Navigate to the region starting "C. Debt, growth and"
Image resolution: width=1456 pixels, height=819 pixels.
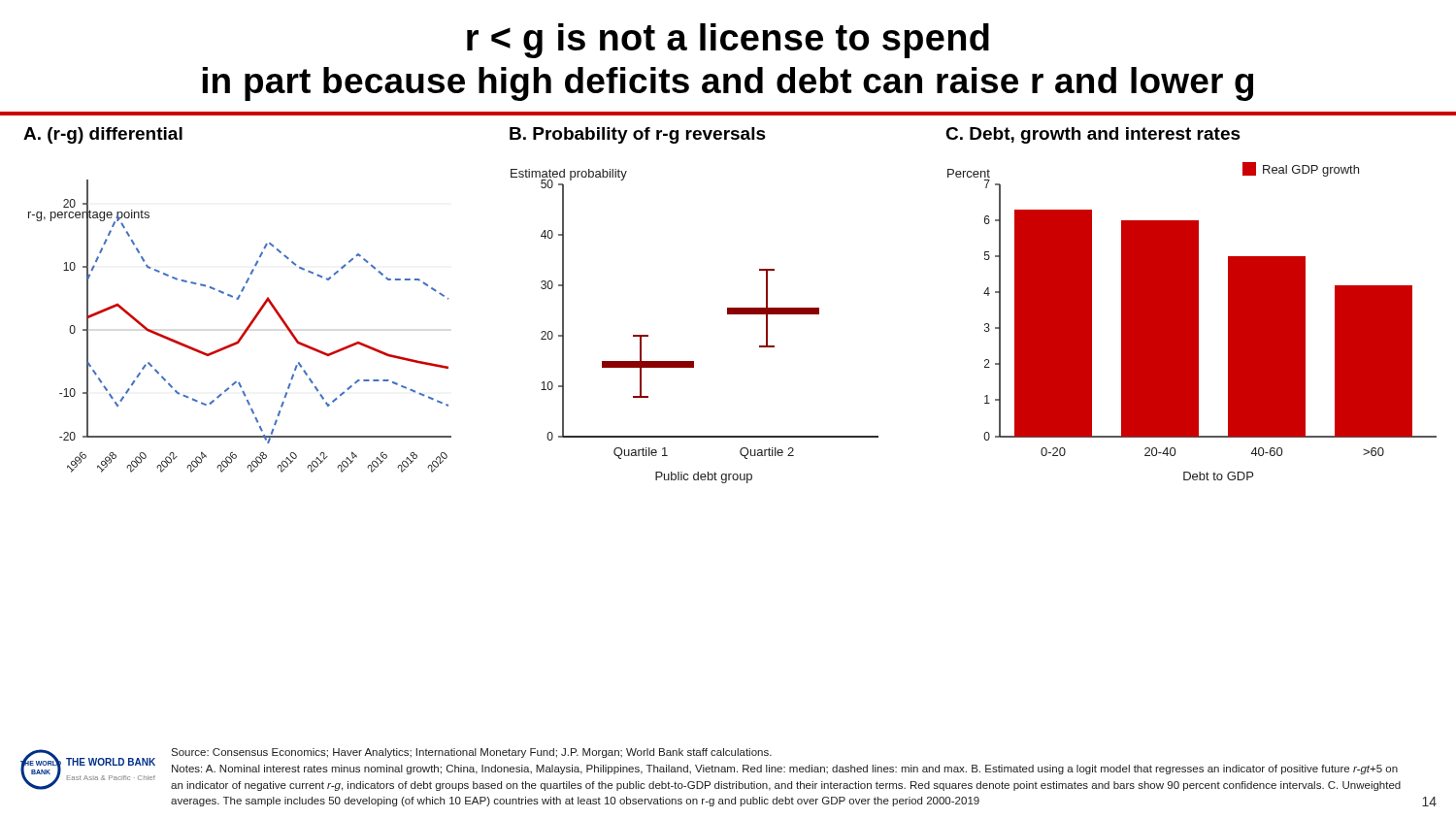click(x=1093, y=133)
